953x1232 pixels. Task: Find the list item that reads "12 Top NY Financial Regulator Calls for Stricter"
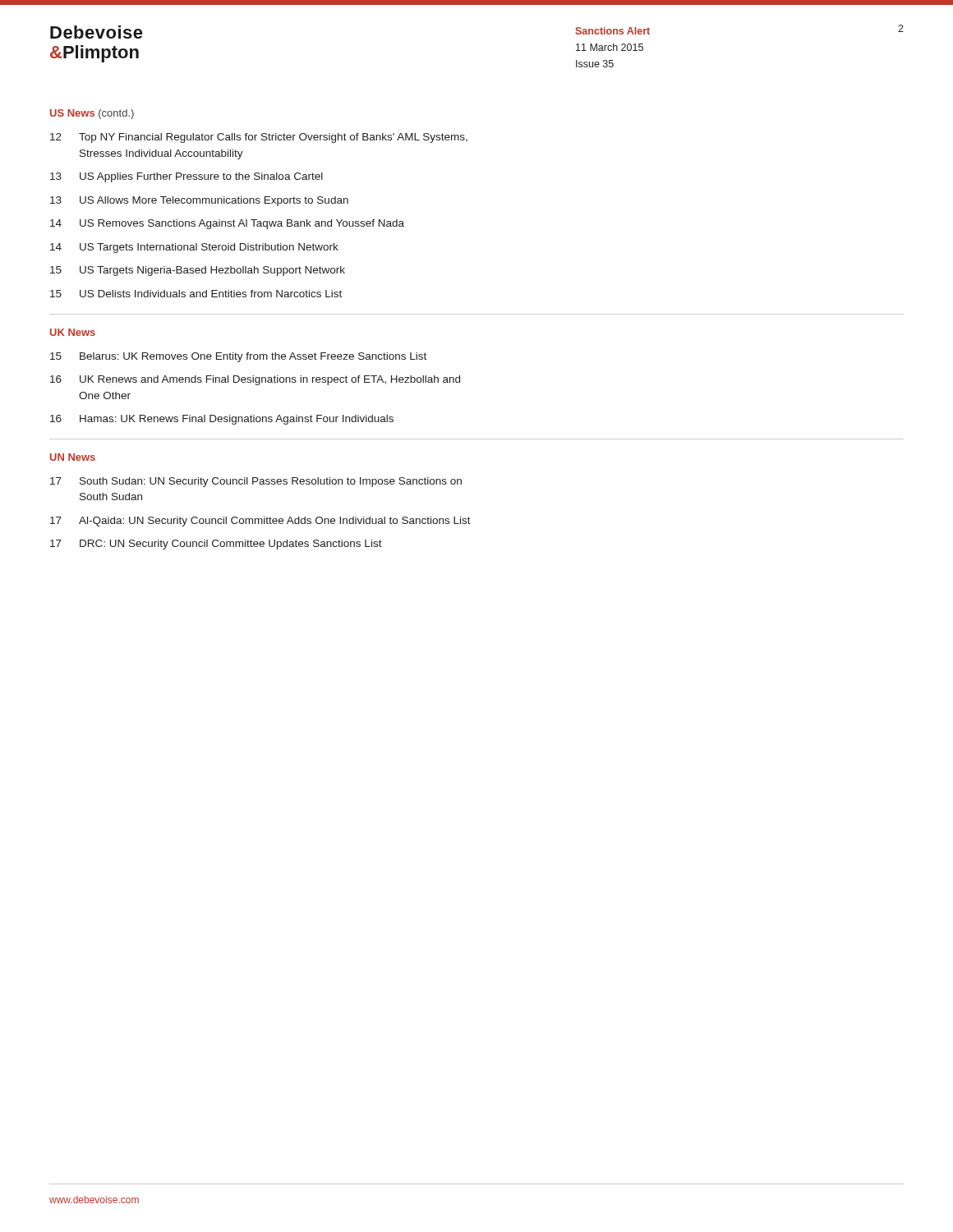click(x=476, y=145)
